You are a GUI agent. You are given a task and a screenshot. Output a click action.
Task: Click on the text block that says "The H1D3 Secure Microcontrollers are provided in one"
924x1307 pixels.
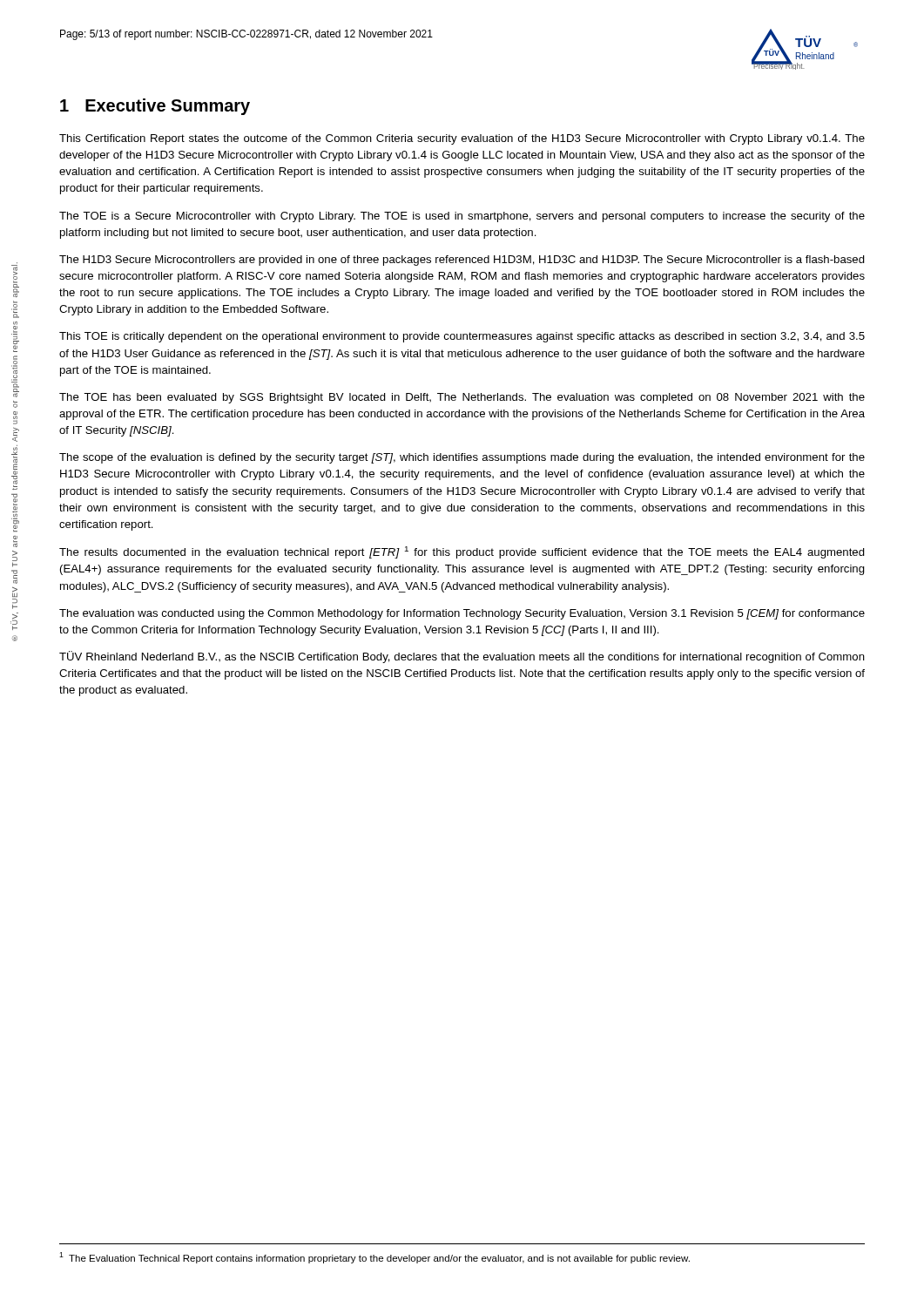point(462,284)
